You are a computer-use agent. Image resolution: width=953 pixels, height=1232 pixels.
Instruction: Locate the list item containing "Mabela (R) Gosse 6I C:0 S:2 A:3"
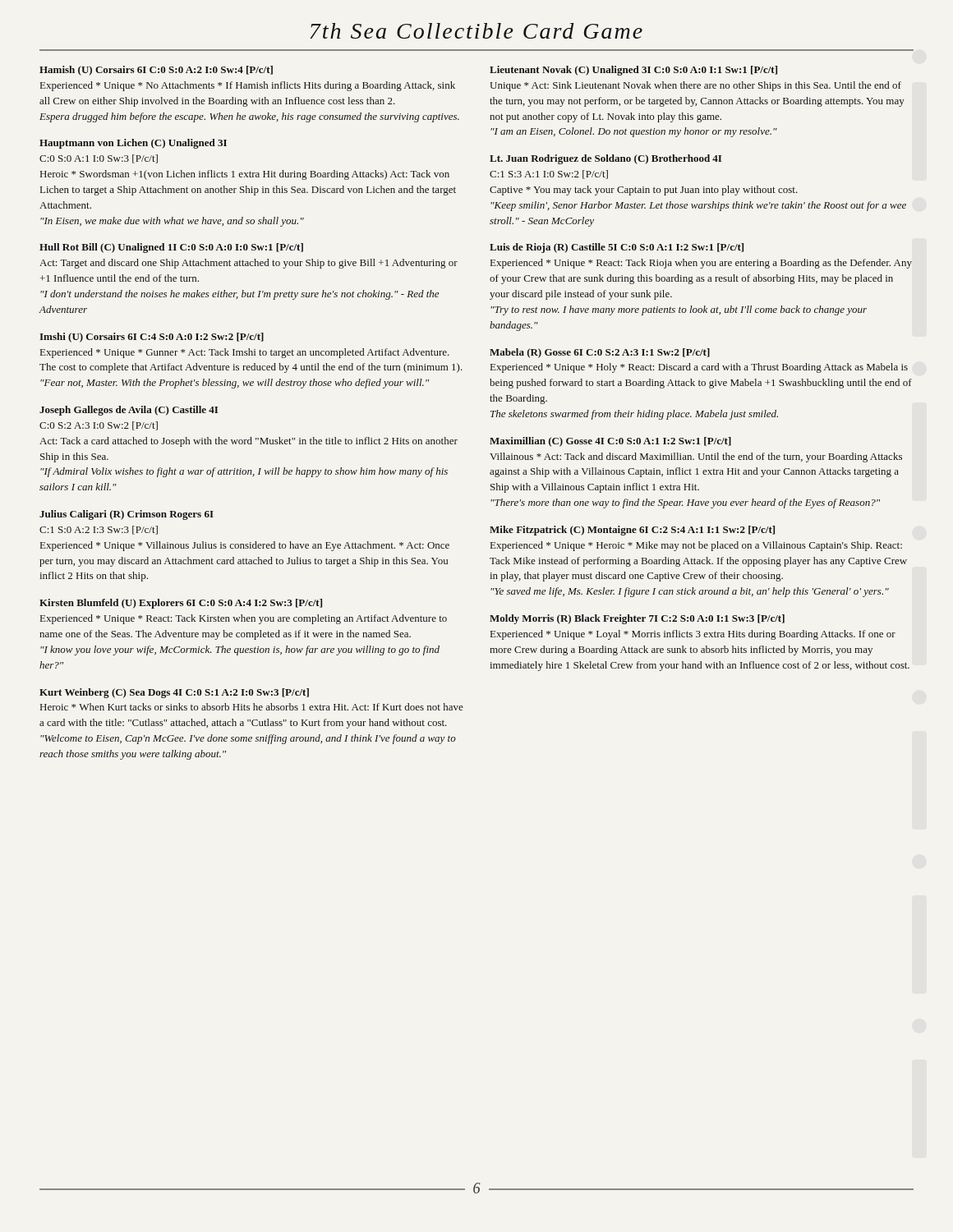[702, 383]
